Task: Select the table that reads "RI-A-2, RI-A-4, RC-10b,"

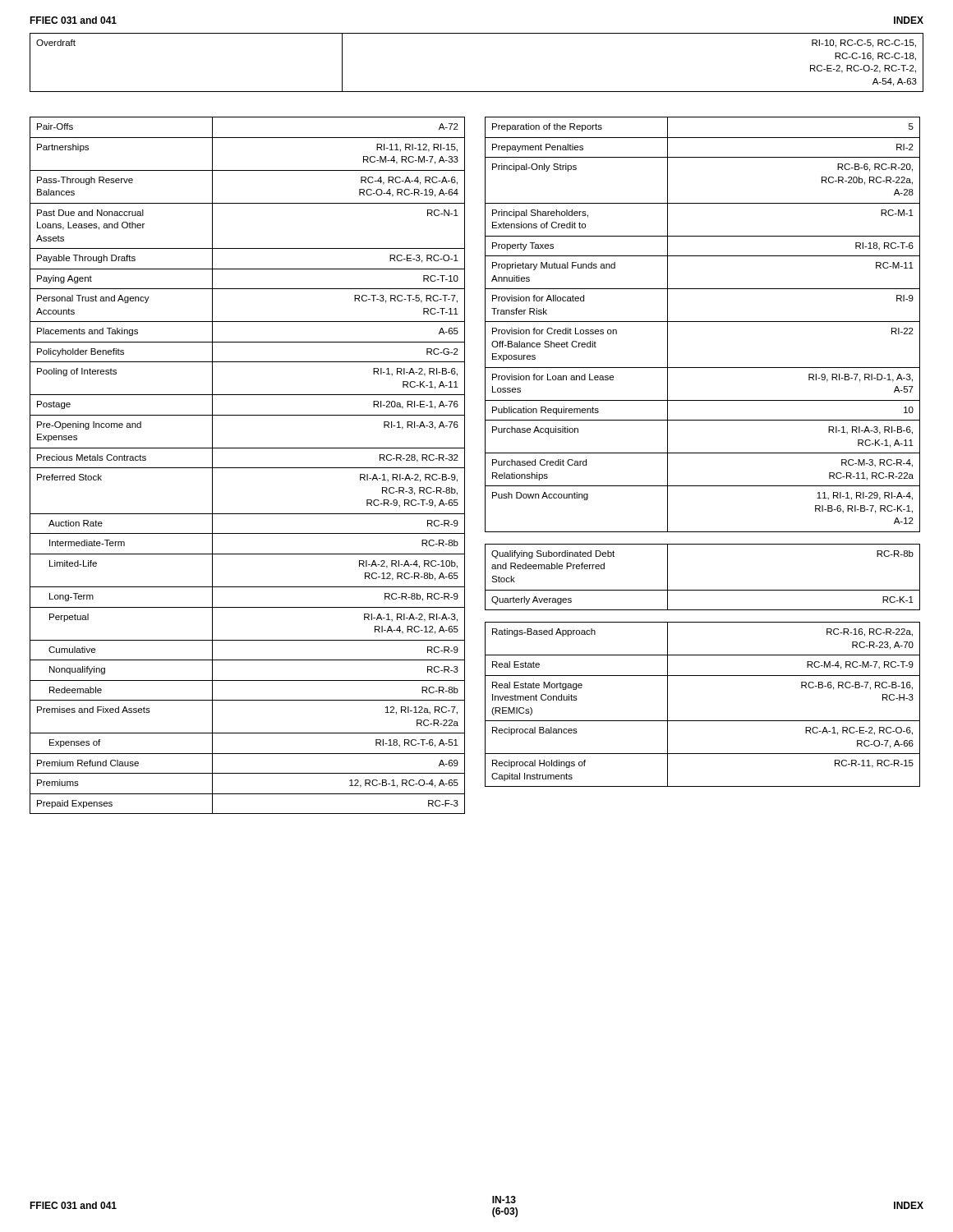Action: point(247,465)
